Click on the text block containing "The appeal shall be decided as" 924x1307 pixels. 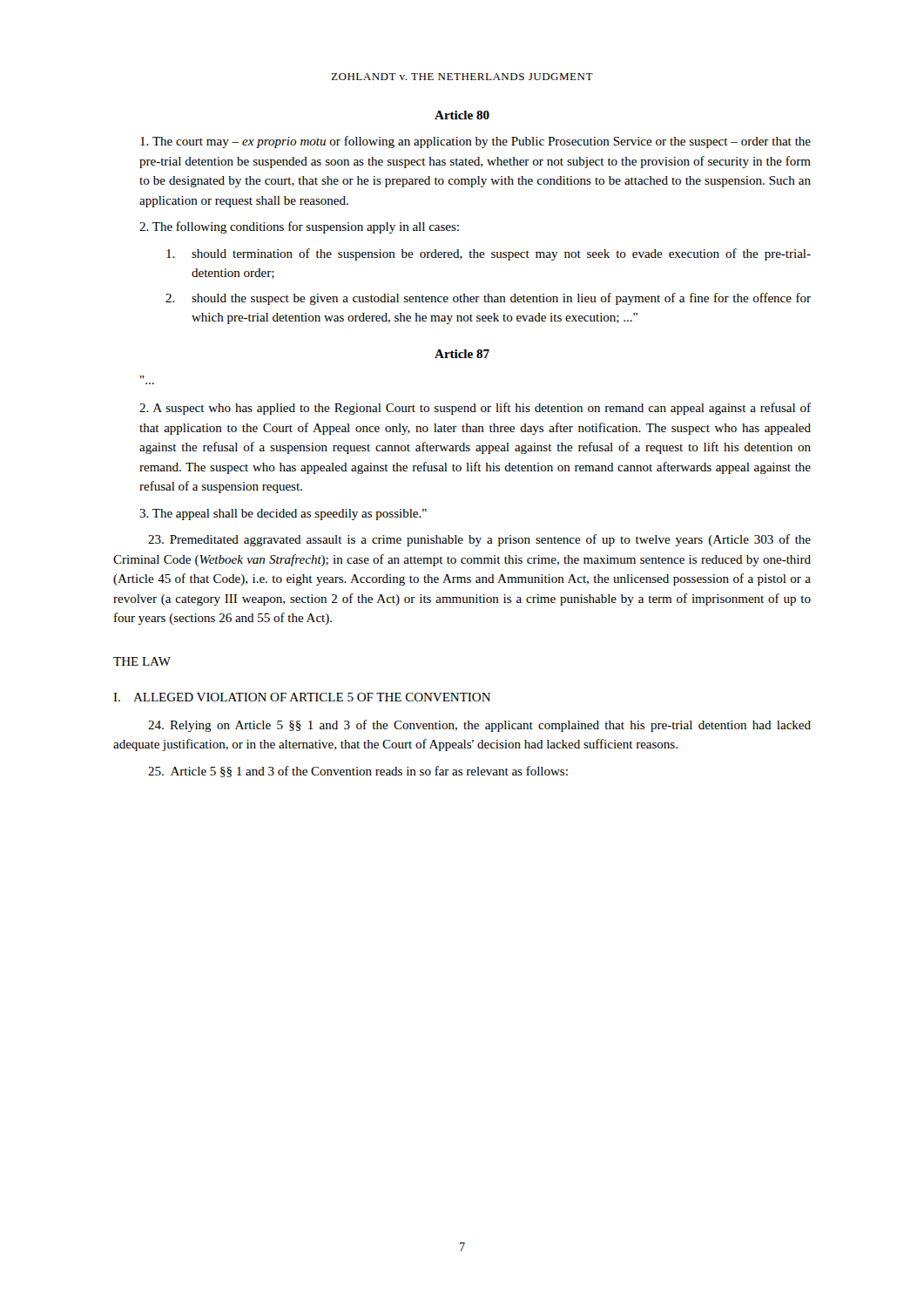[x=283, y=513]
